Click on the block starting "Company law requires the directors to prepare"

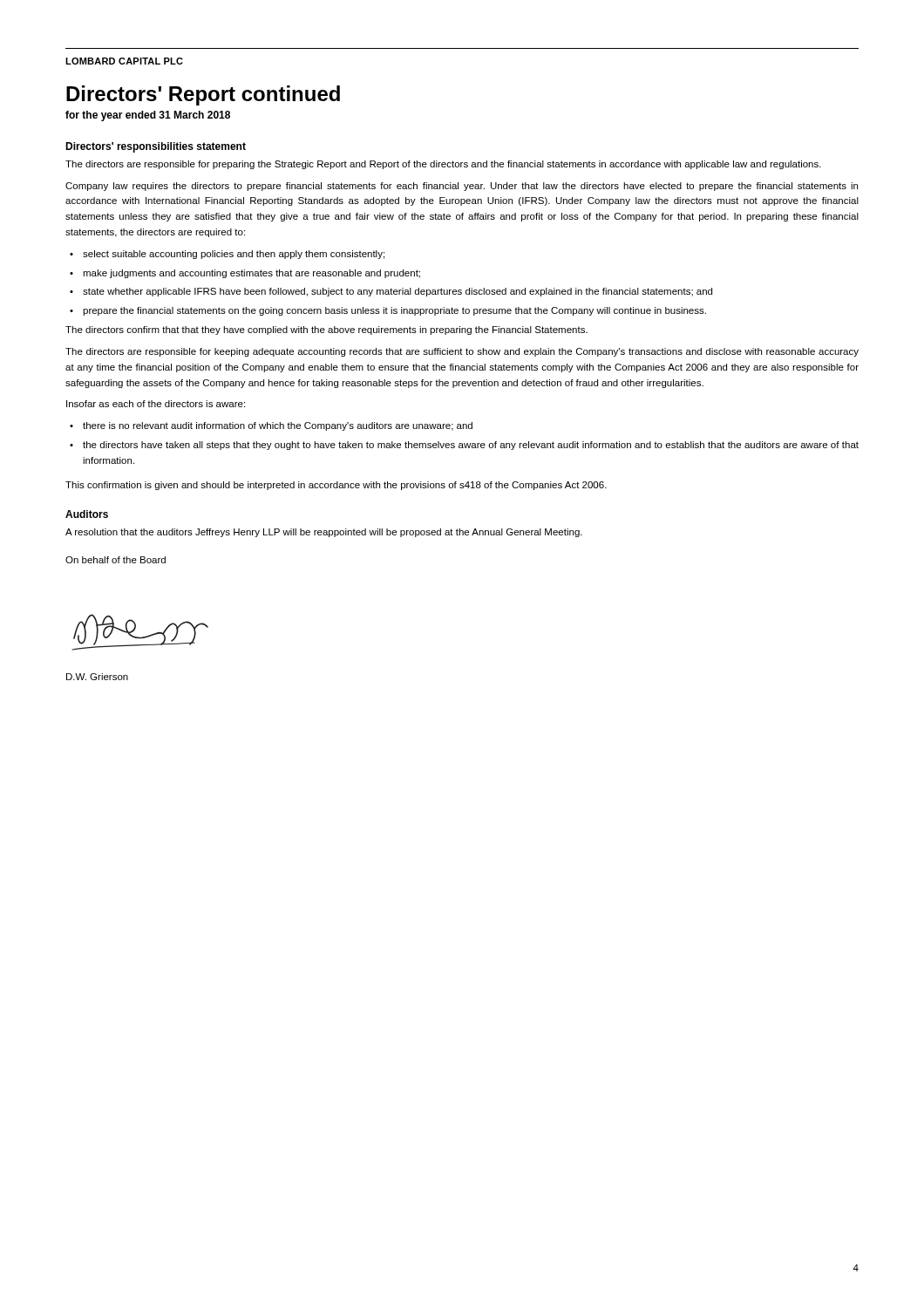[x=462, y=209]
